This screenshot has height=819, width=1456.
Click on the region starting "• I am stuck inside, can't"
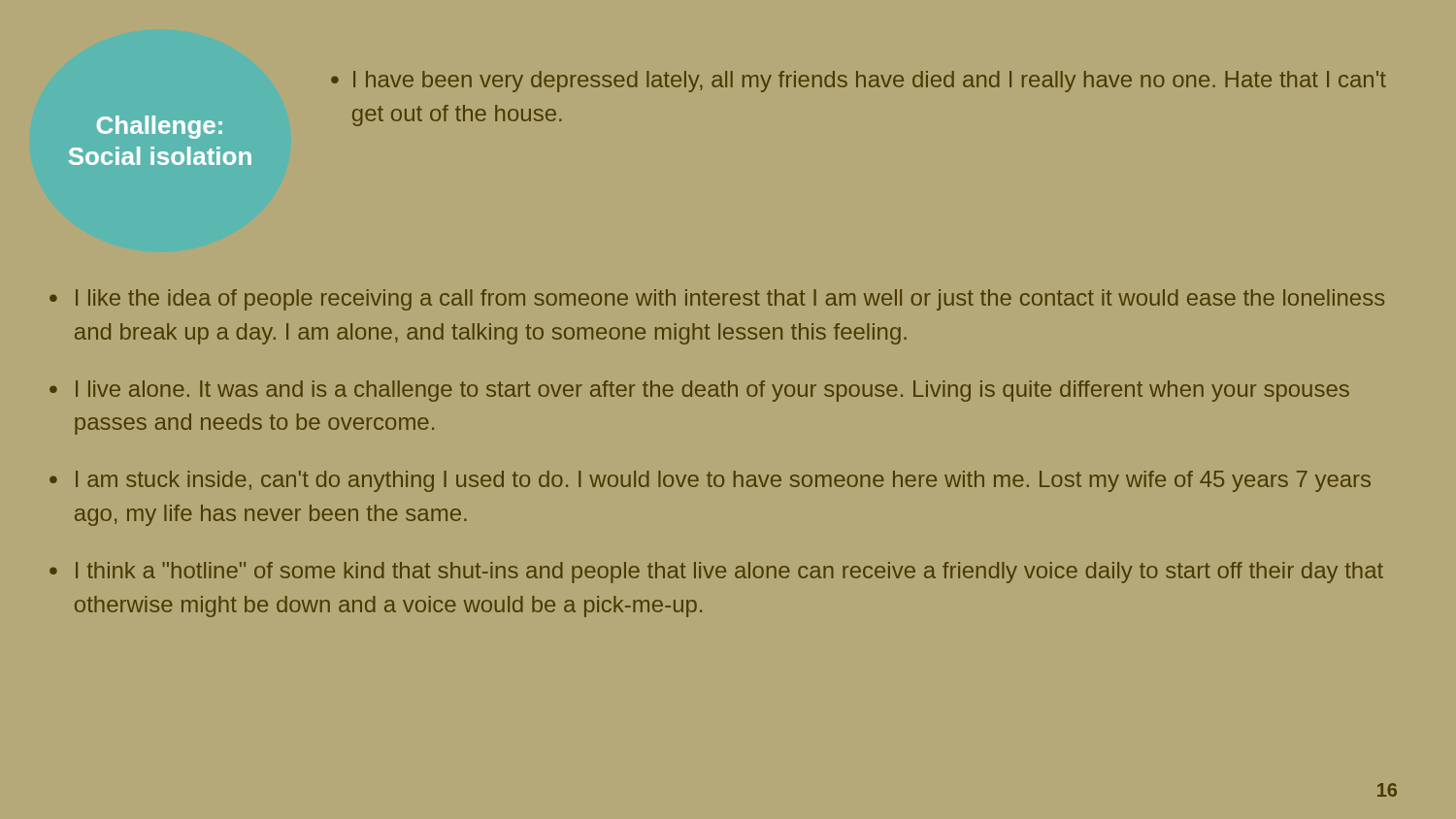coord(723,497)
